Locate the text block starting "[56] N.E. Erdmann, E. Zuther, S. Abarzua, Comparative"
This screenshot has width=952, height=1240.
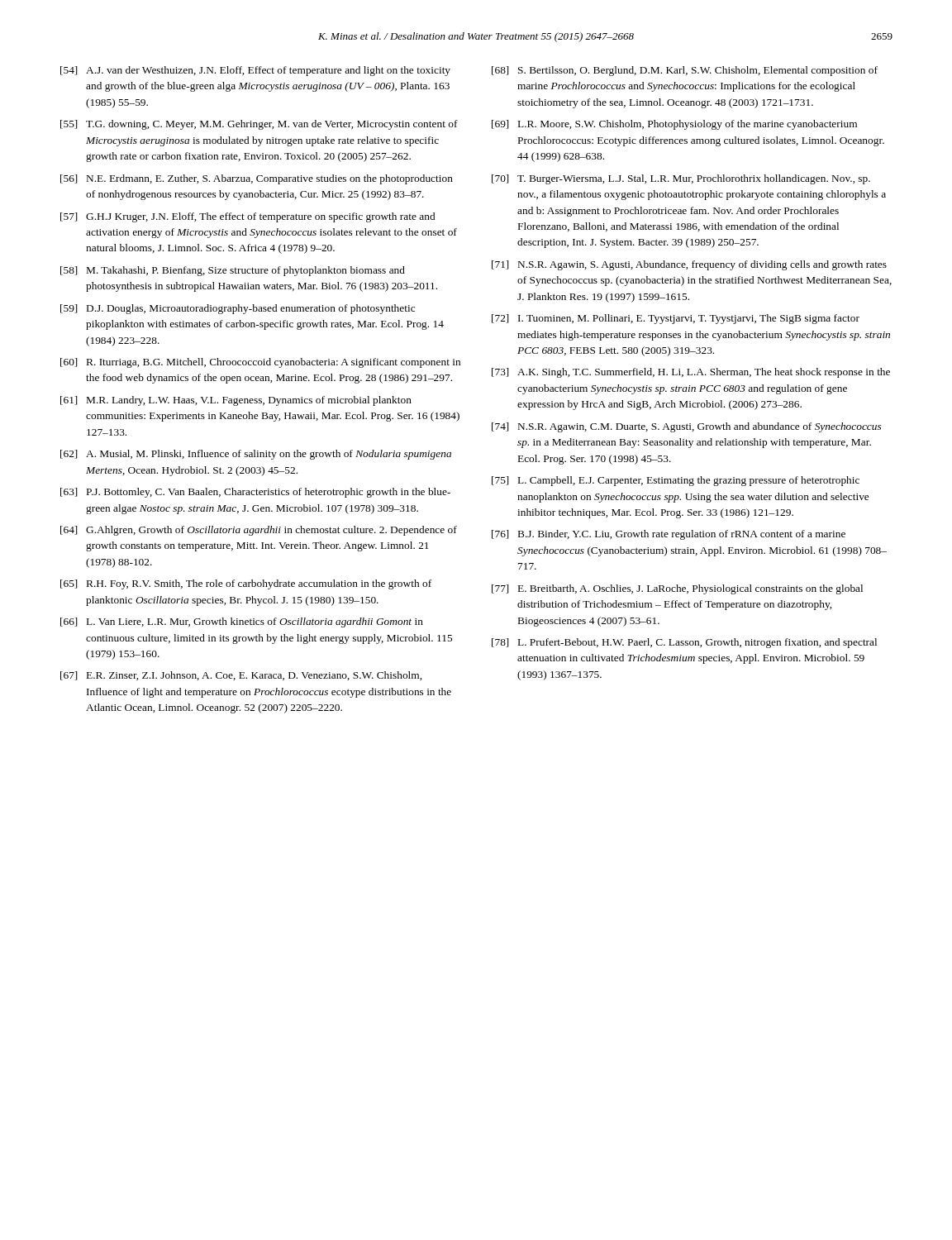coord(260,186)
